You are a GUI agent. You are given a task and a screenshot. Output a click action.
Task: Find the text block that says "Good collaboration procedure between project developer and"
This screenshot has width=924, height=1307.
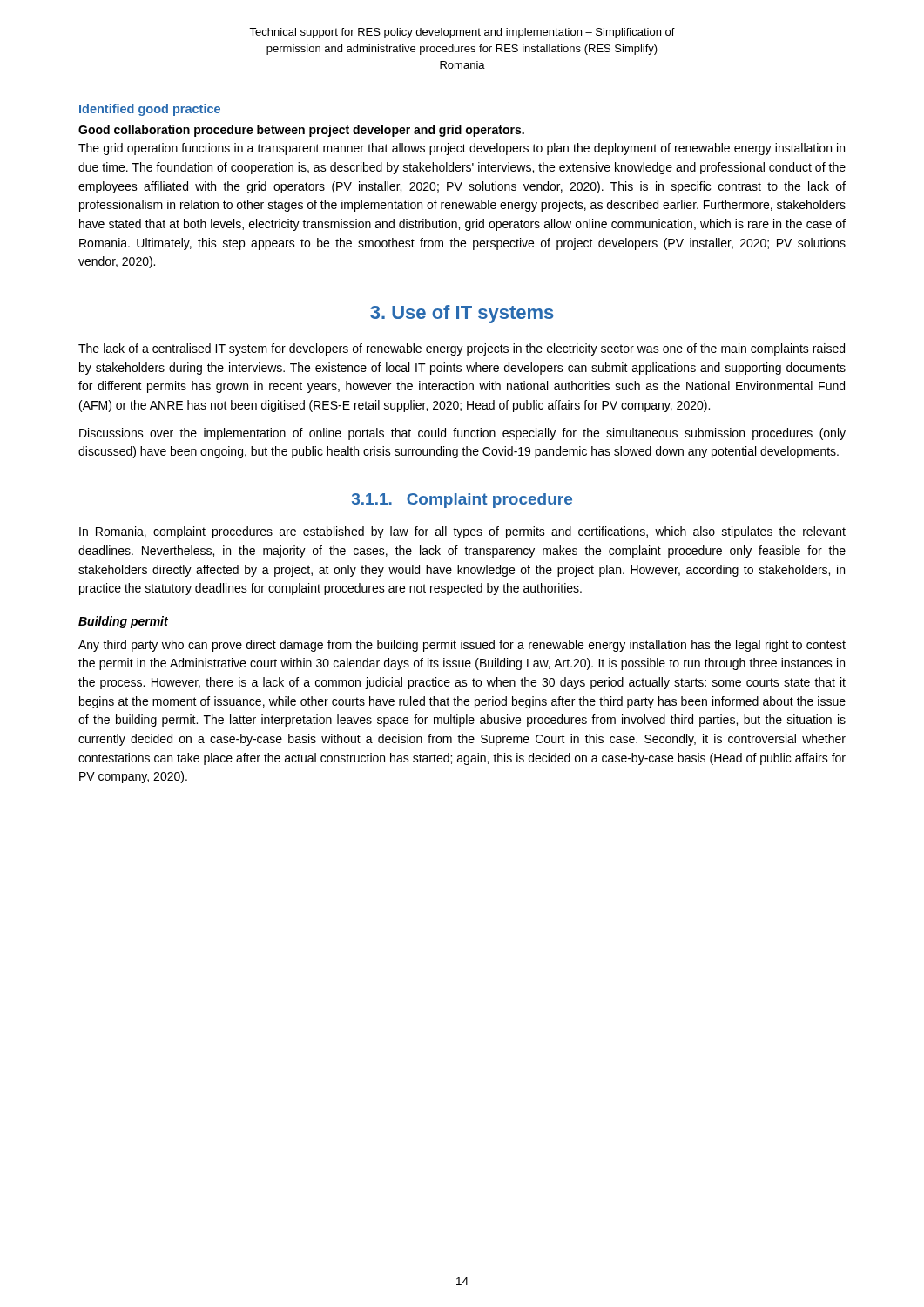click(462, 196)
